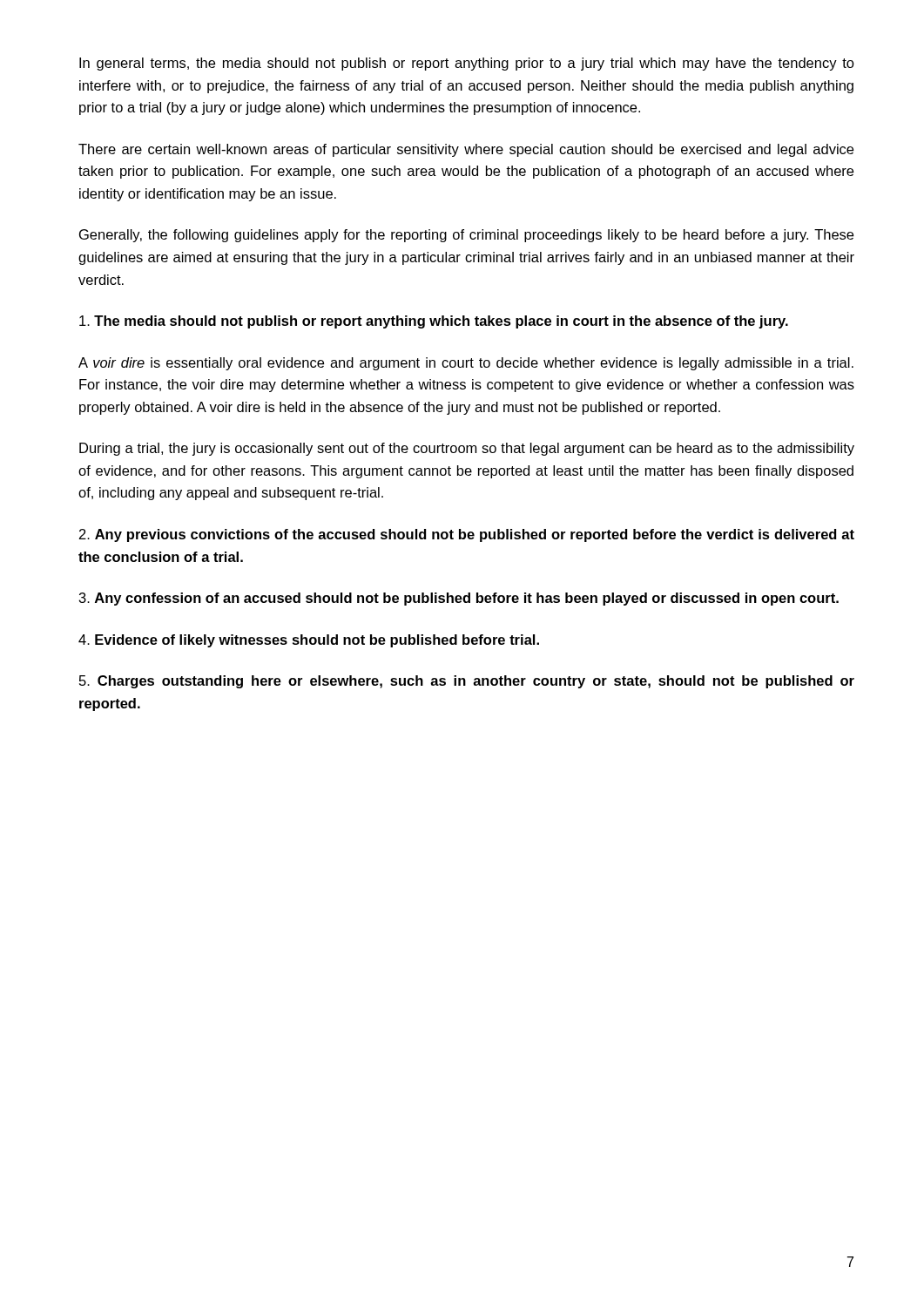Locate the text block that reads "Generally, the following guidelines apply"
924x1307 pixels.
click(x=466, y=257)
